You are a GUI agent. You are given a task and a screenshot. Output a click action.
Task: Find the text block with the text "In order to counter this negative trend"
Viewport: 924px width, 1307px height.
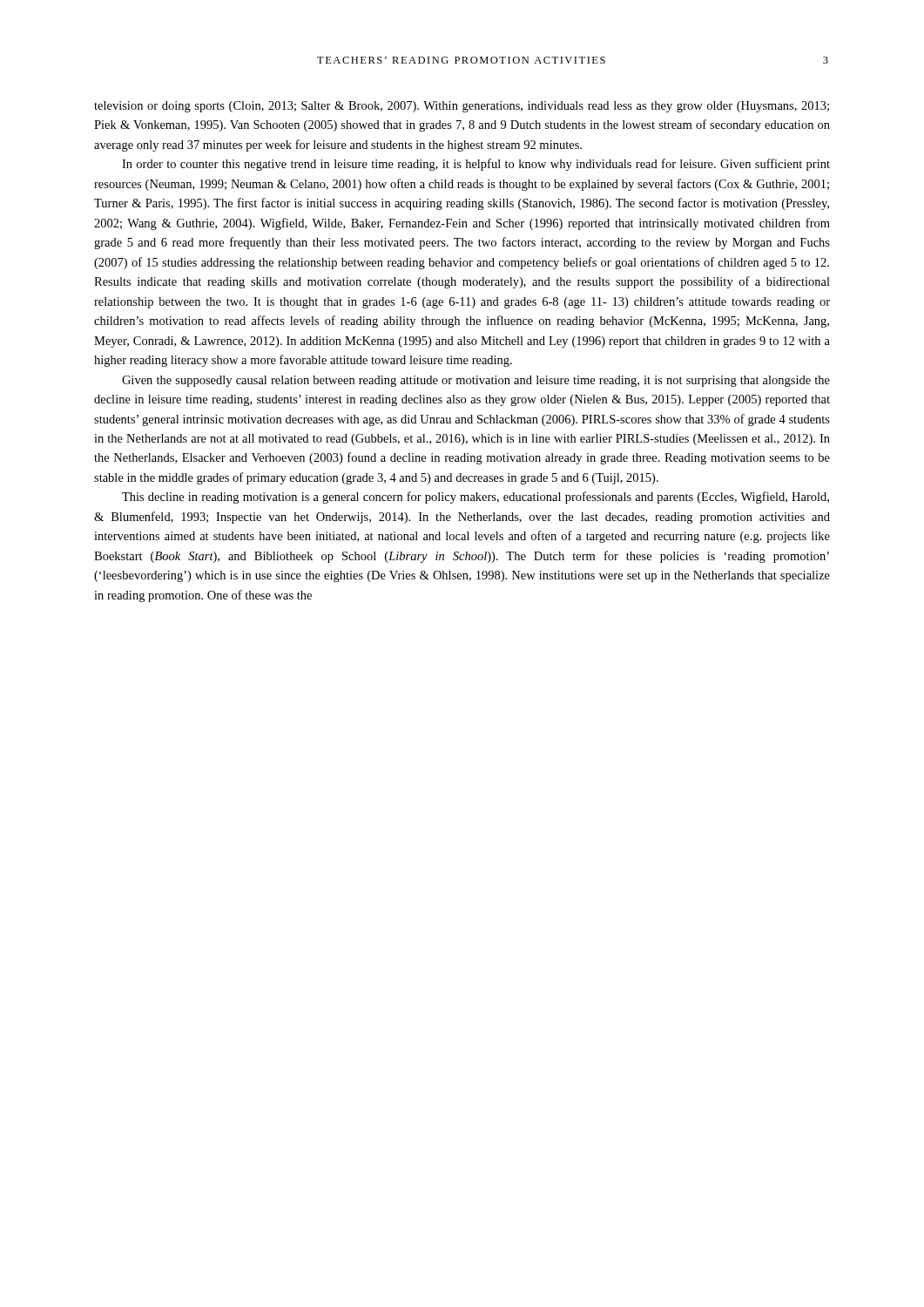tap(462, 262)
